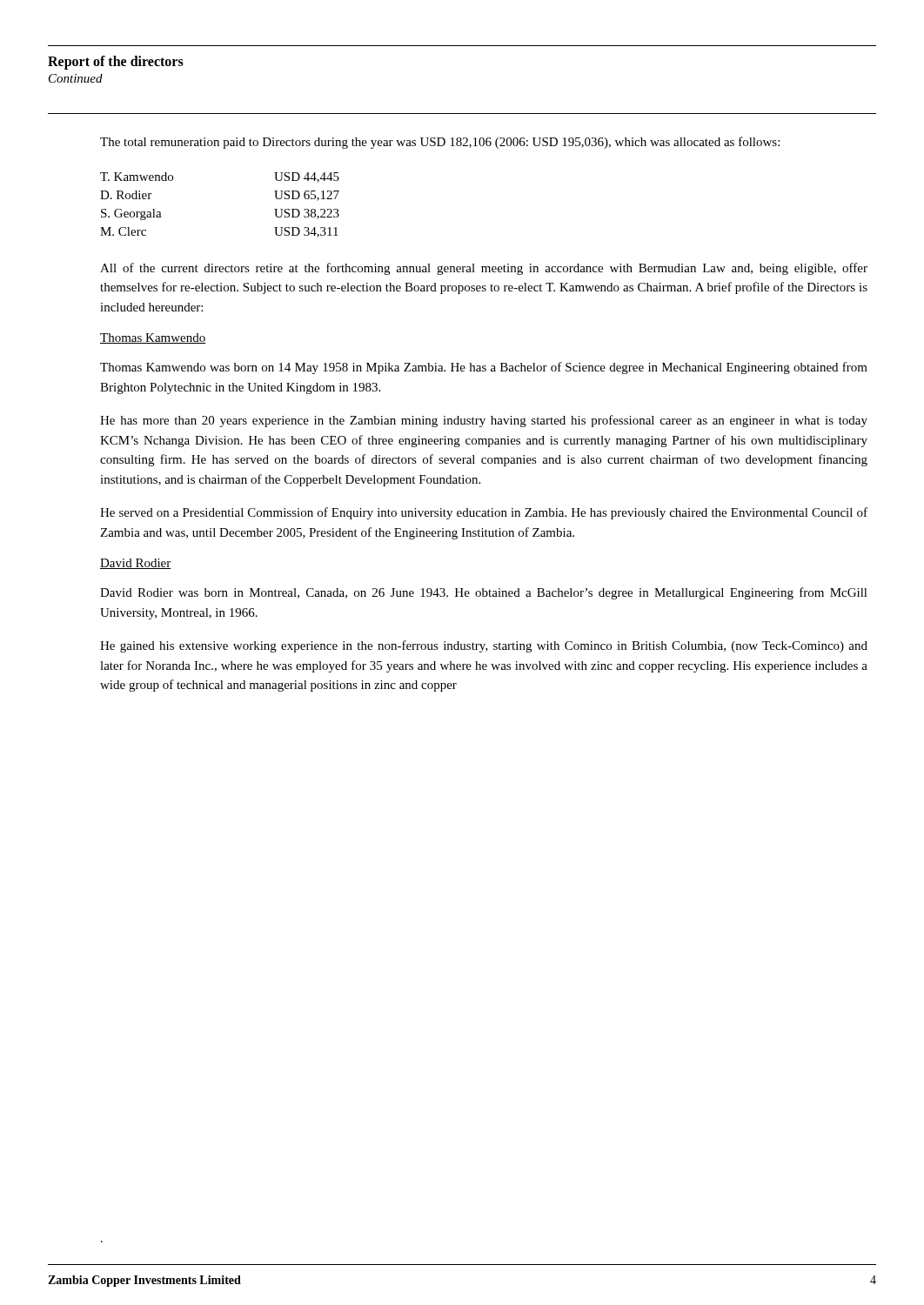Click on the text block containing "He gained his extensive working experience"
This screenshot has width=924, height=1305.
484,665
